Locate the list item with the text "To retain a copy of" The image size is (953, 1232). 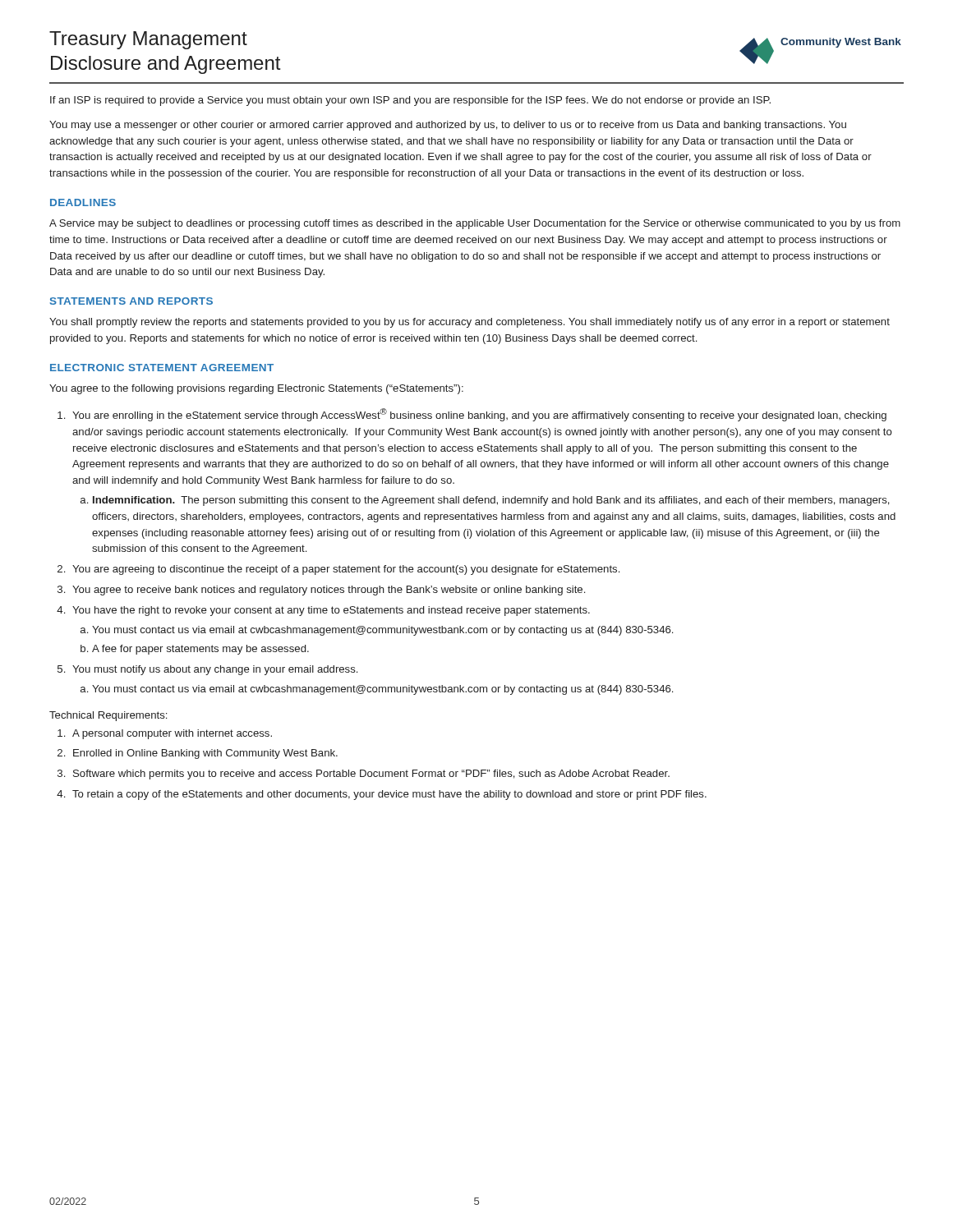pos(390,794)
